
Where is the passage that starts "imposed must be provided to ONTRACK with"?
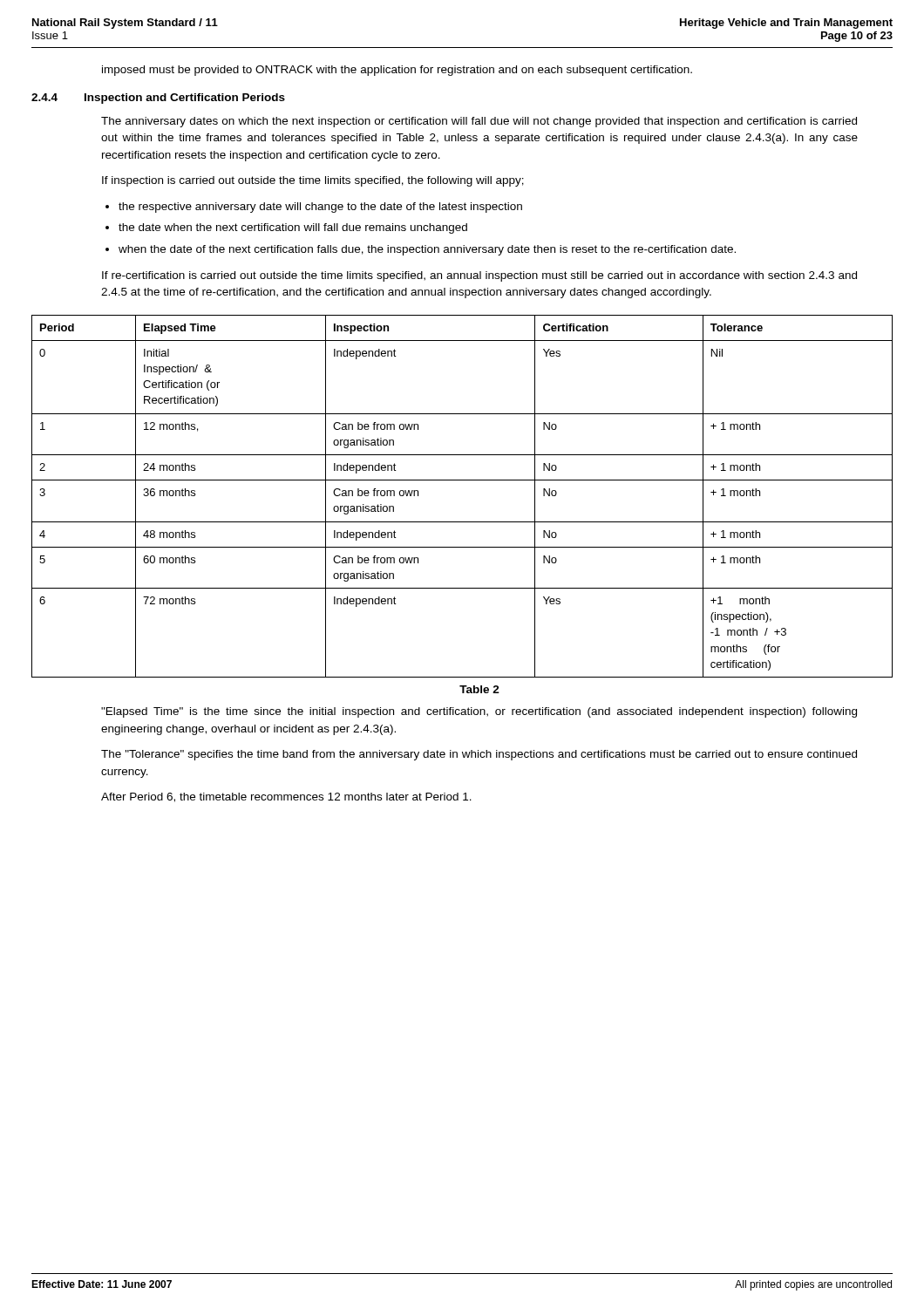click(x=479, y=70)
